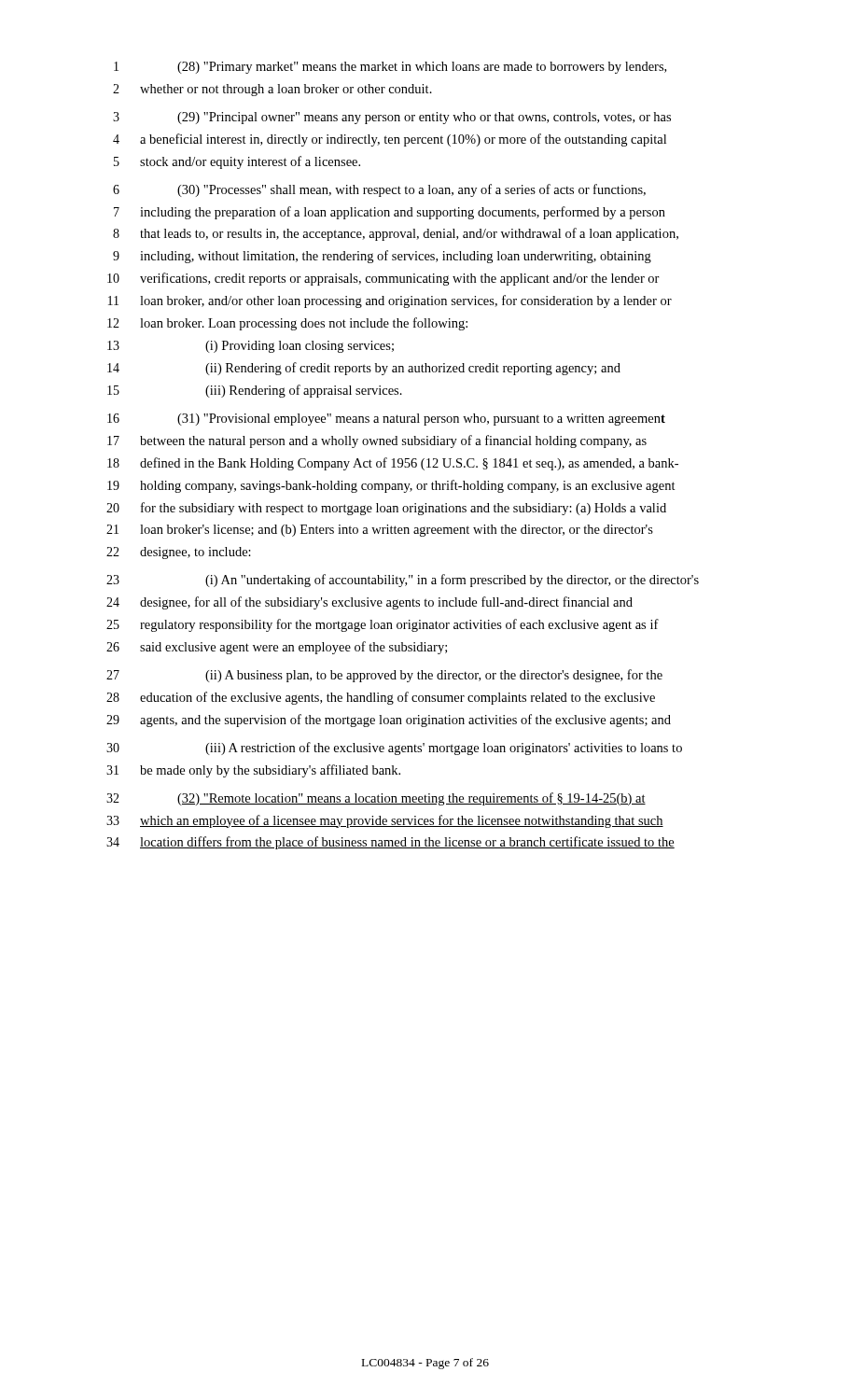850x1400 pixels.
Task: Find the list item that says "17 between the natural person and a"
Action: 425,441
